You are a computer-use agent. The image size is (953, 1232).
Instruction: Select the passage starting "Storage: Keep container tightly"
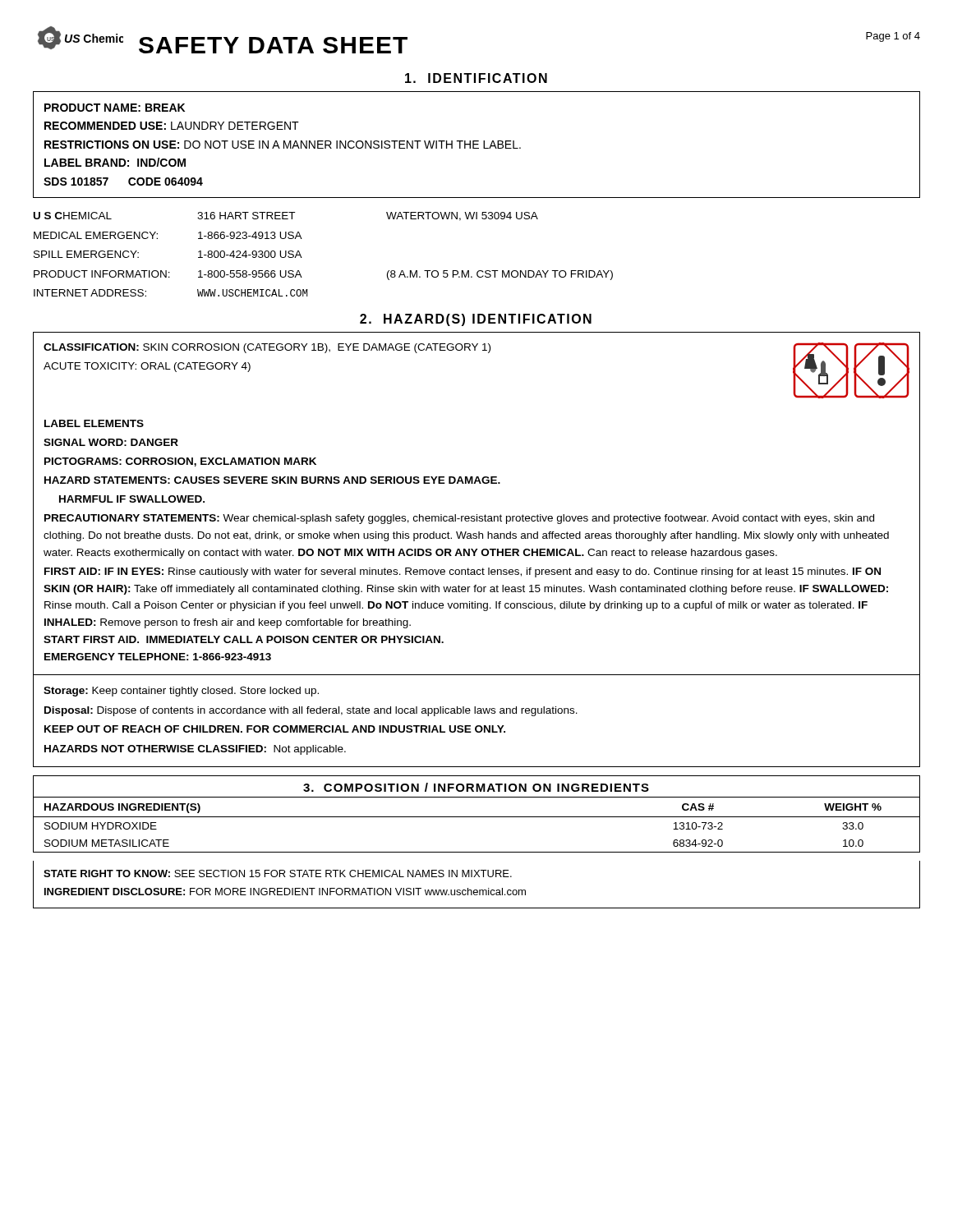(476, 720)
